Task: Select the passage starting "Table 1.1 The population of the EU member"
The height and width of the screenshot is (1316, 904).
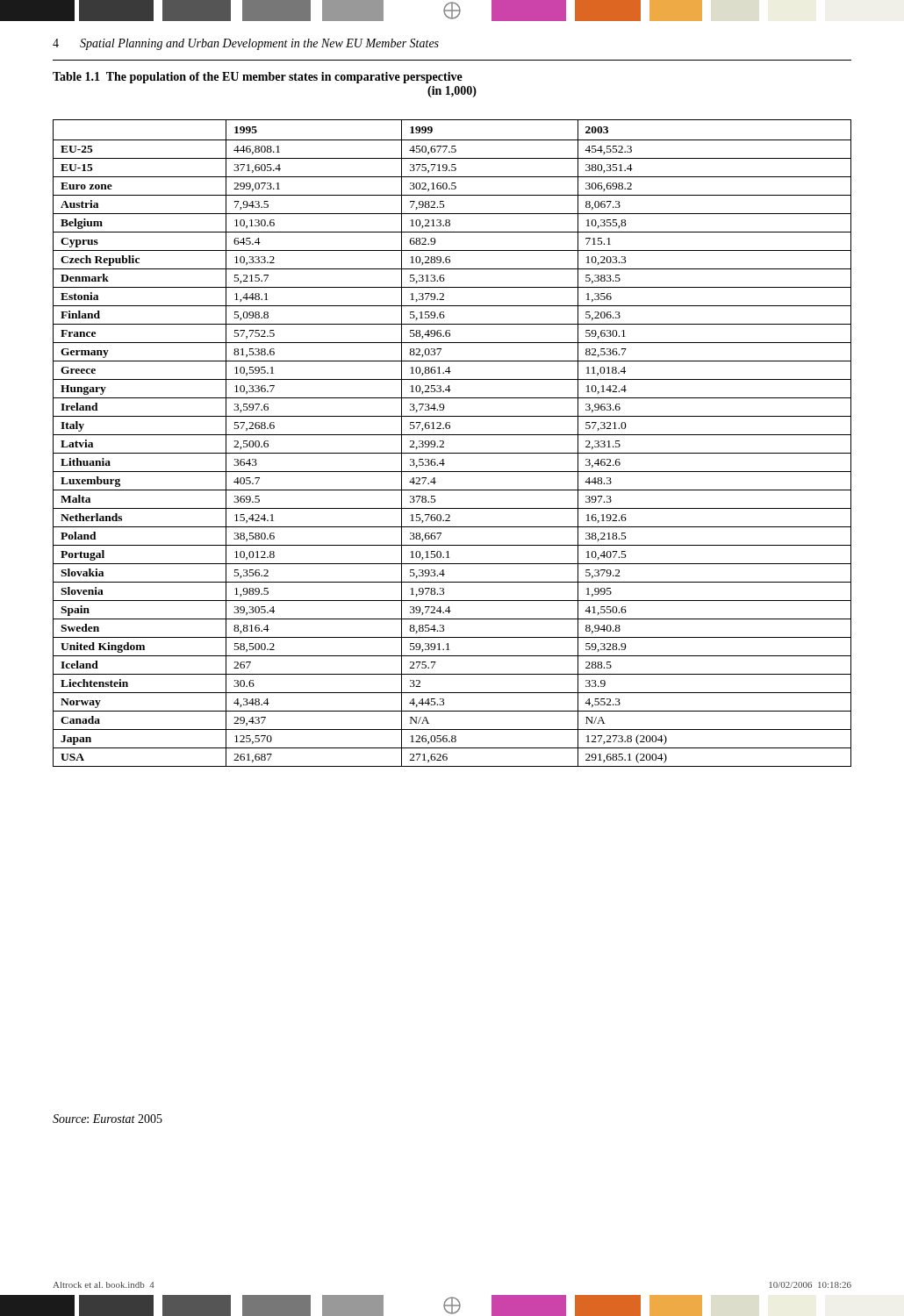Action: [452, 84]
